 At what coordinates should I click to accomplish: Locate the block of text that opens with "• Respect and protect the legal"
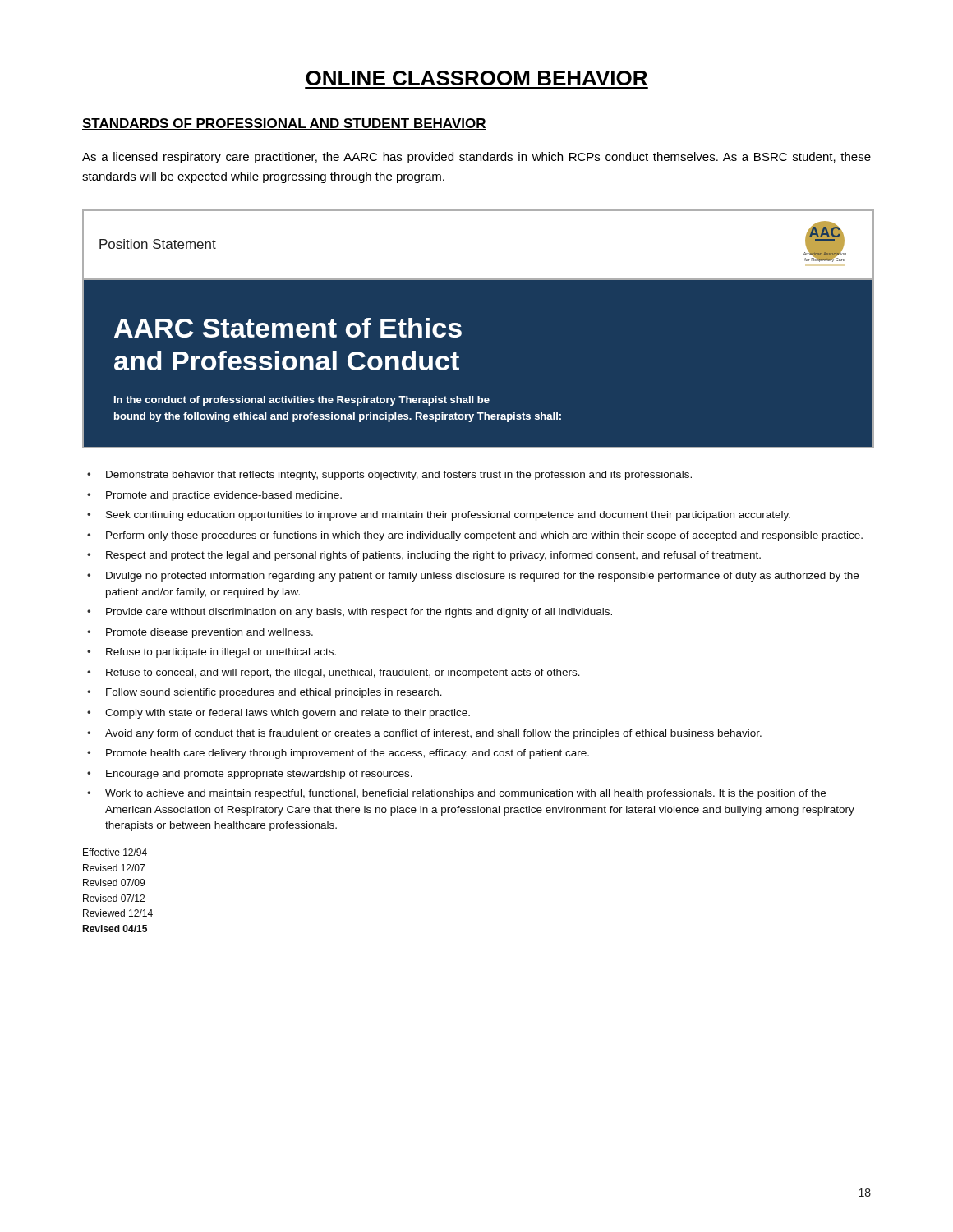[x=476, y=555]
